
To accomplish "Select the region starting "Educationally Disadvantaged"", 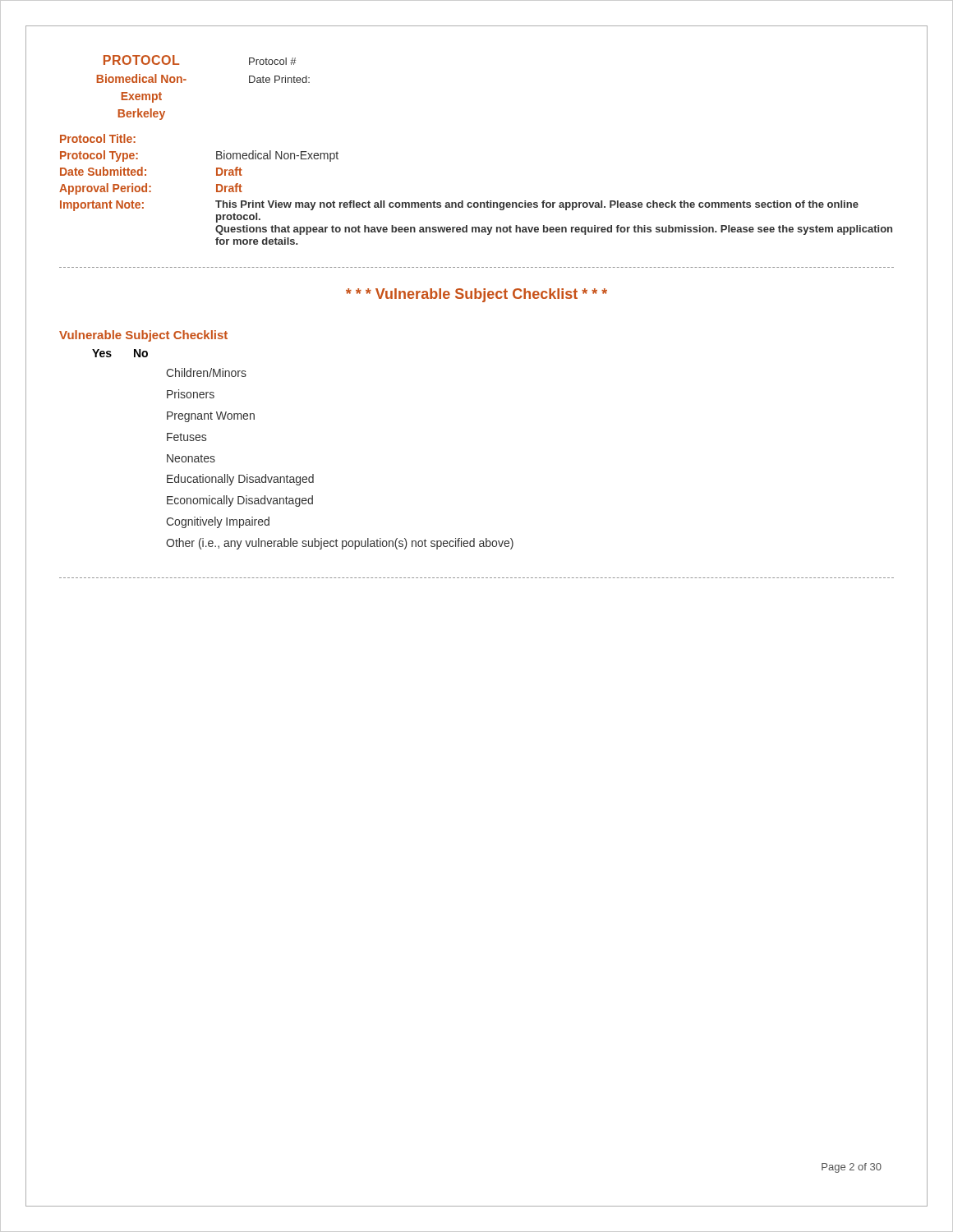I will click(x=240, y=479).
